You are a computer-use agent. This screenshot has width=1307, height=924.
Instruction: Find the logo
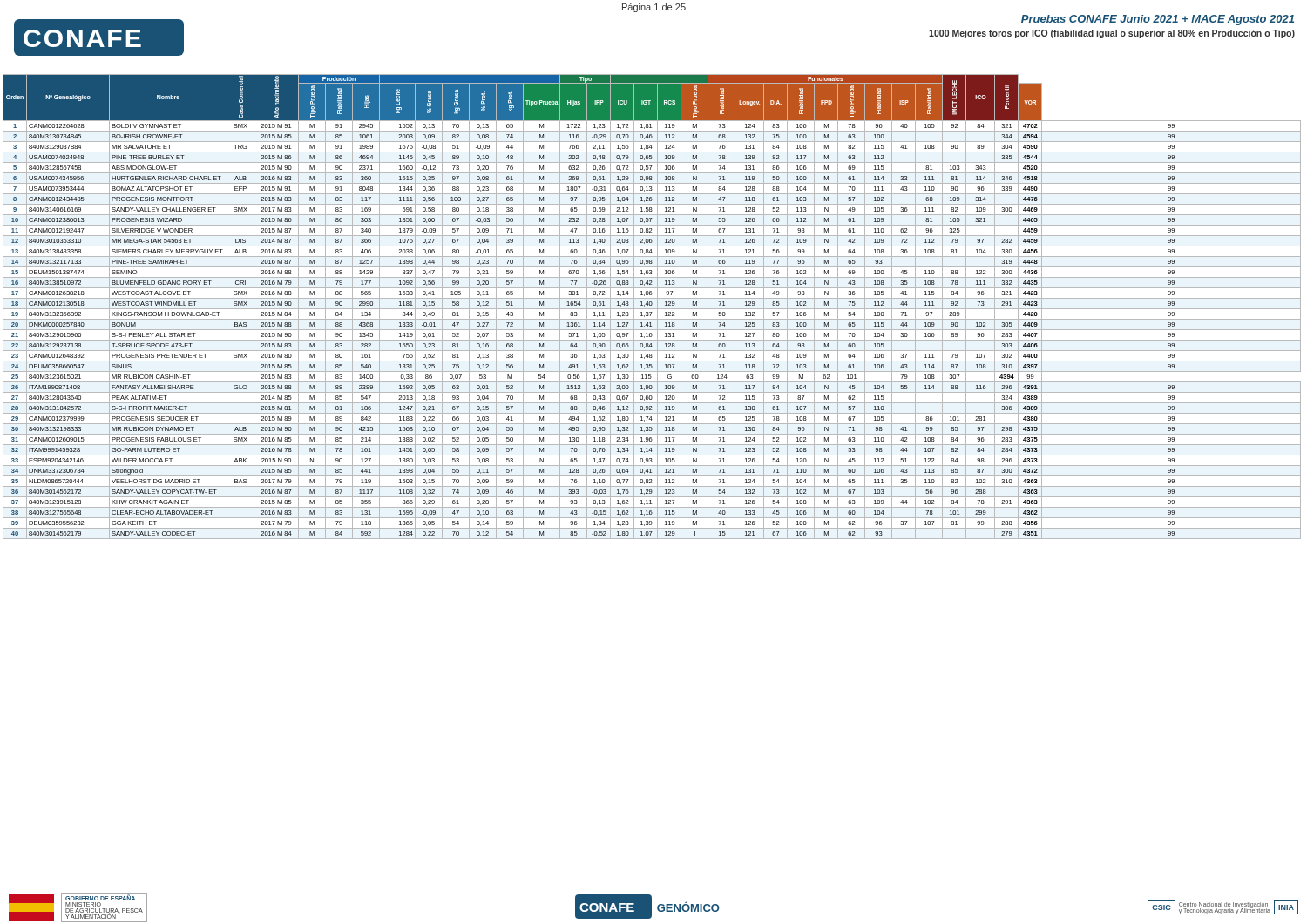[101, 36]
